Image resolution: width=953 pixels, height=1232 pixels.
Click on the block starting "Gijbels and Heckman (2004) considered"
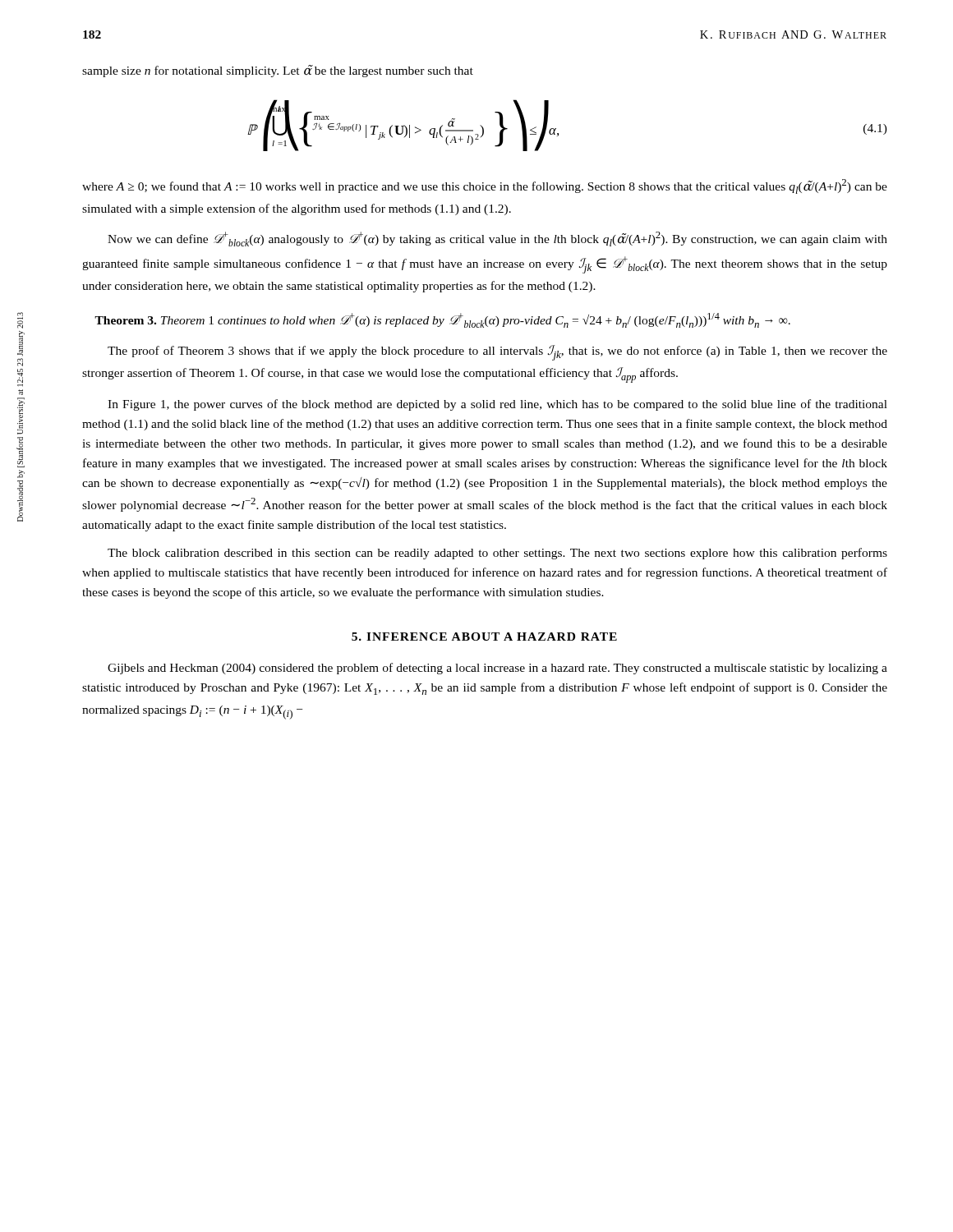(x=485, y=690)
